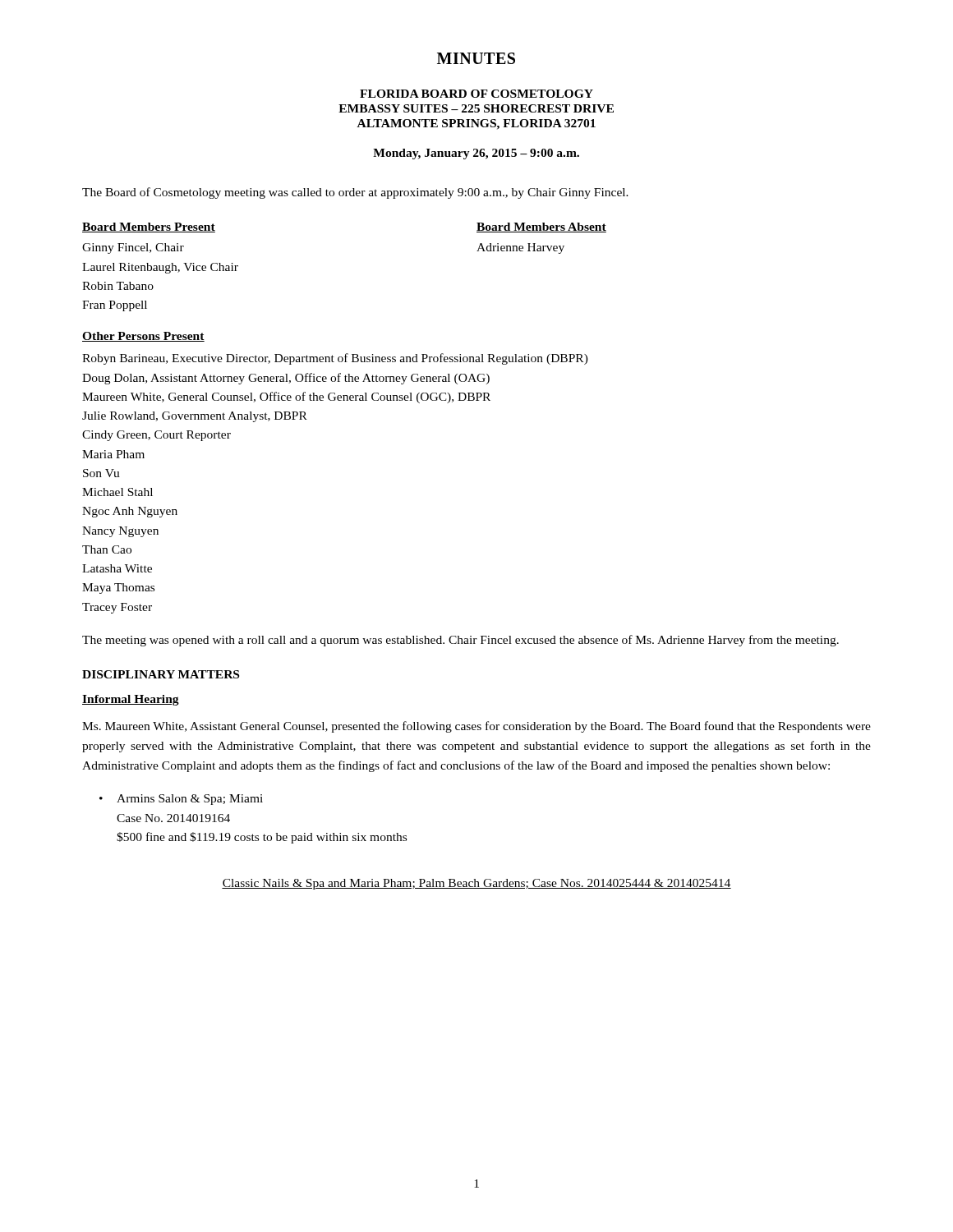Navigate to the element starting "Classic Nails &"
This screenshot has height=1232, width=953.
pos(476,883)
